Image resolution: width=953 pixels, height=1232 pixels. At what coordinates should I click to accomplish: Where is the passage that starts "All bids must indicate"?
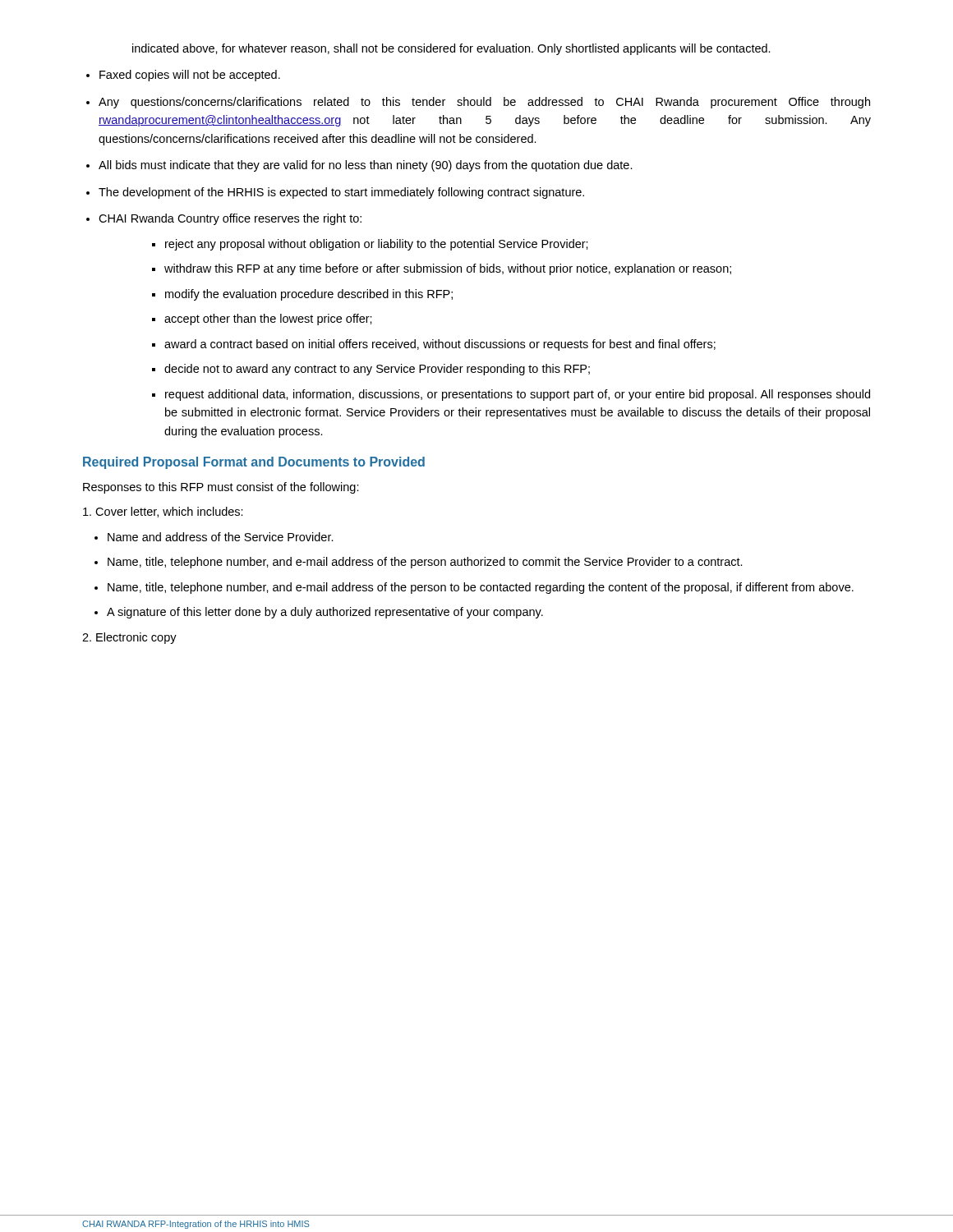coord(366,165)
